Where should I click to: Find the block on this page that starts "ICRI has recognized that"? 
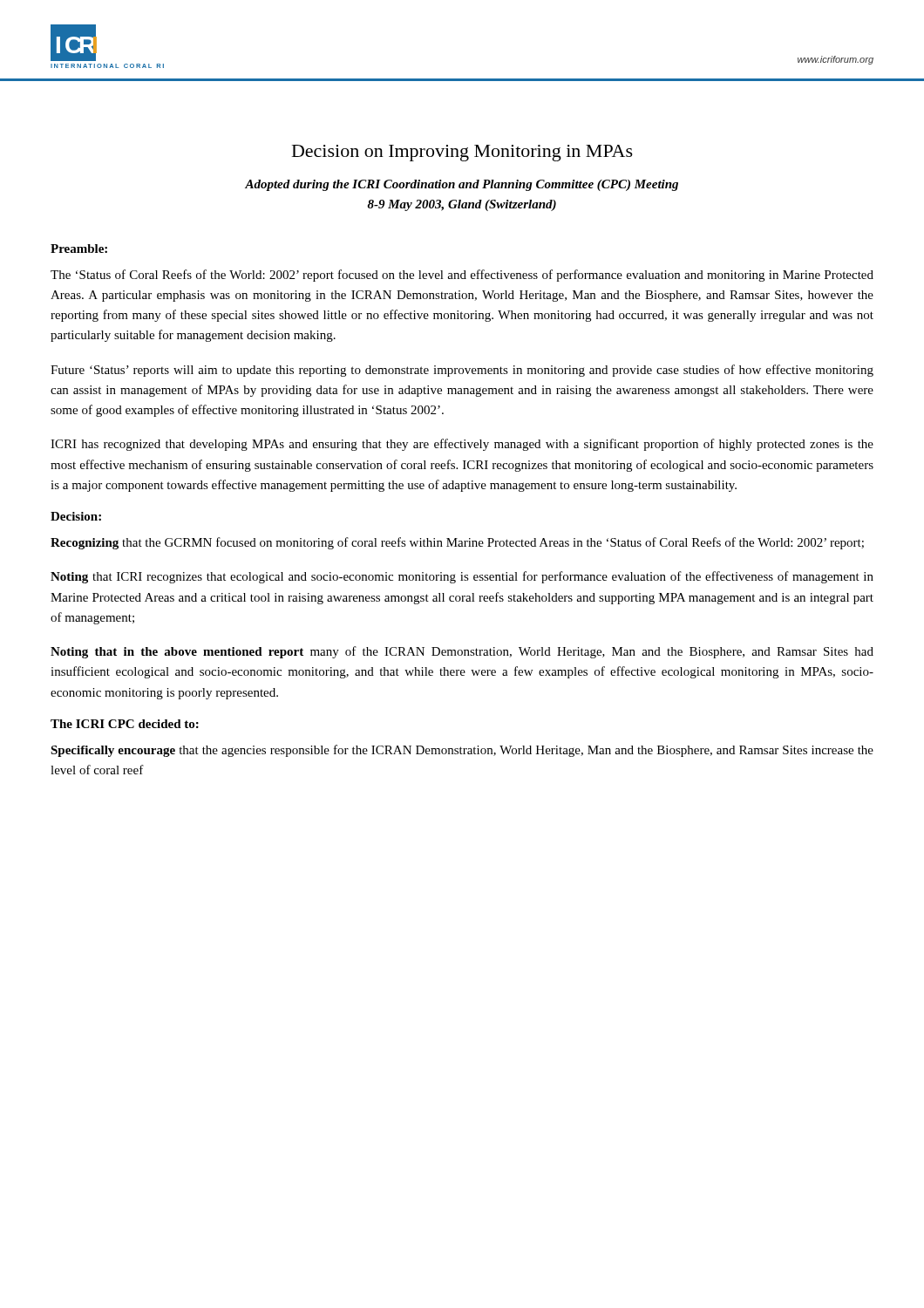[462, 464]
